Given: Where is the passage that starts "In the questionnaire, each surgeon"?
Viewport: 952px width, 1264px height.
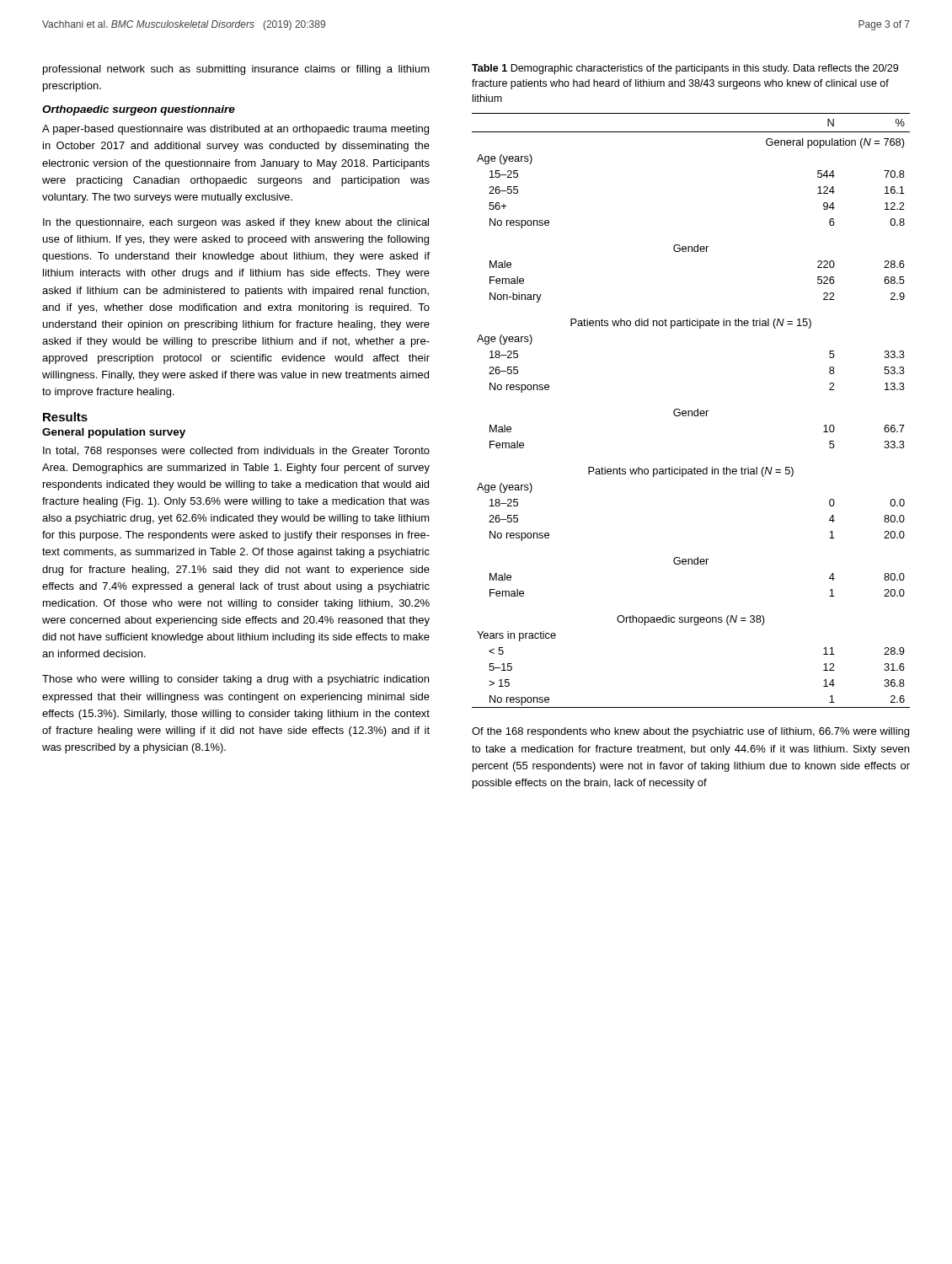Looking at the screenshot, I should [x=236, y=307].
